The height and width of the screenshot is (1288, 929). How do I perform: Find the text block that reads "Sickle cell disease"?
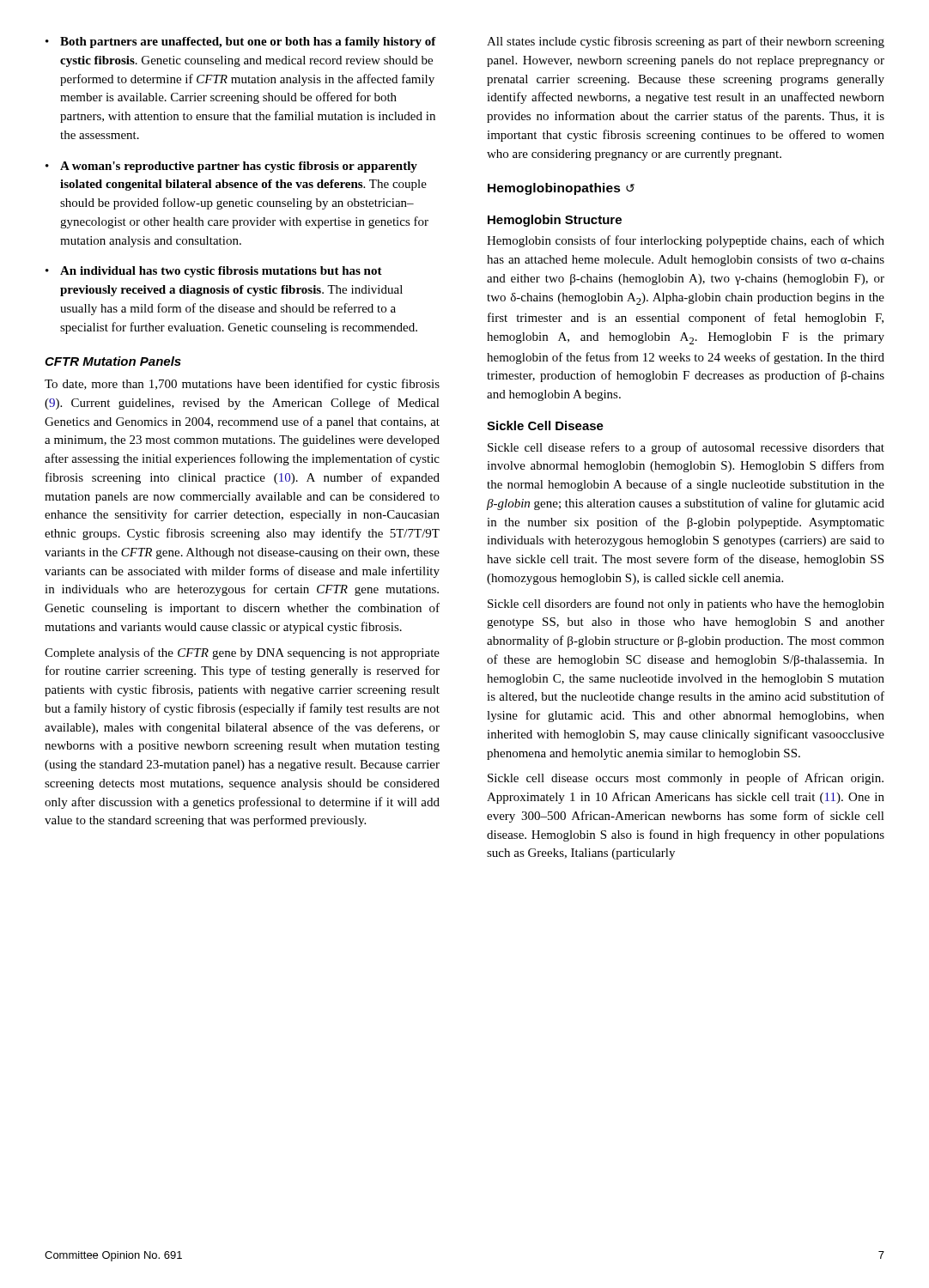click(686, 651)
